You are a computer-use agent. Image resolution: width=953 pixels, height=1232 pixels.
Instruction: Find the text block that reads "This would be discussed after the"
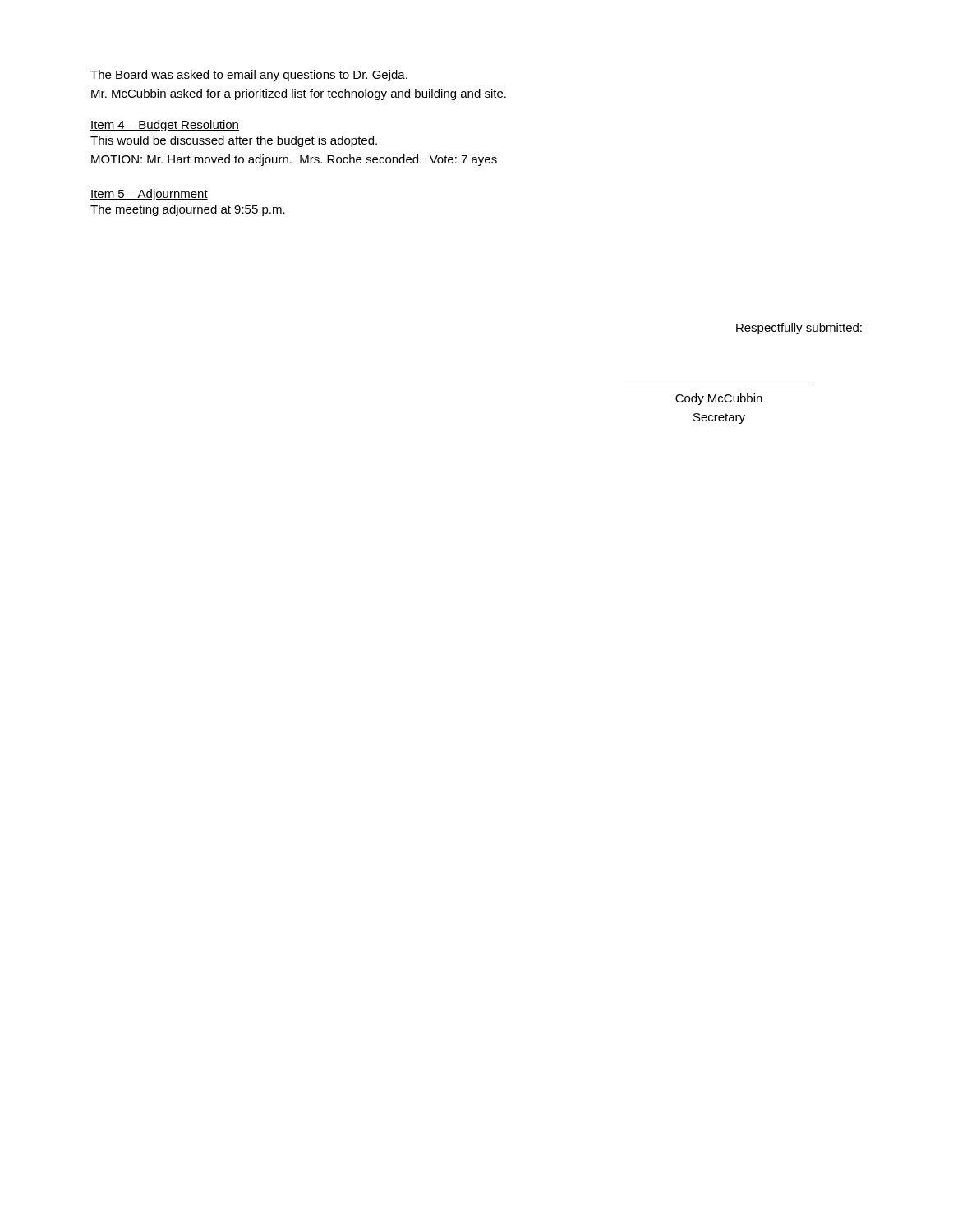294,149
